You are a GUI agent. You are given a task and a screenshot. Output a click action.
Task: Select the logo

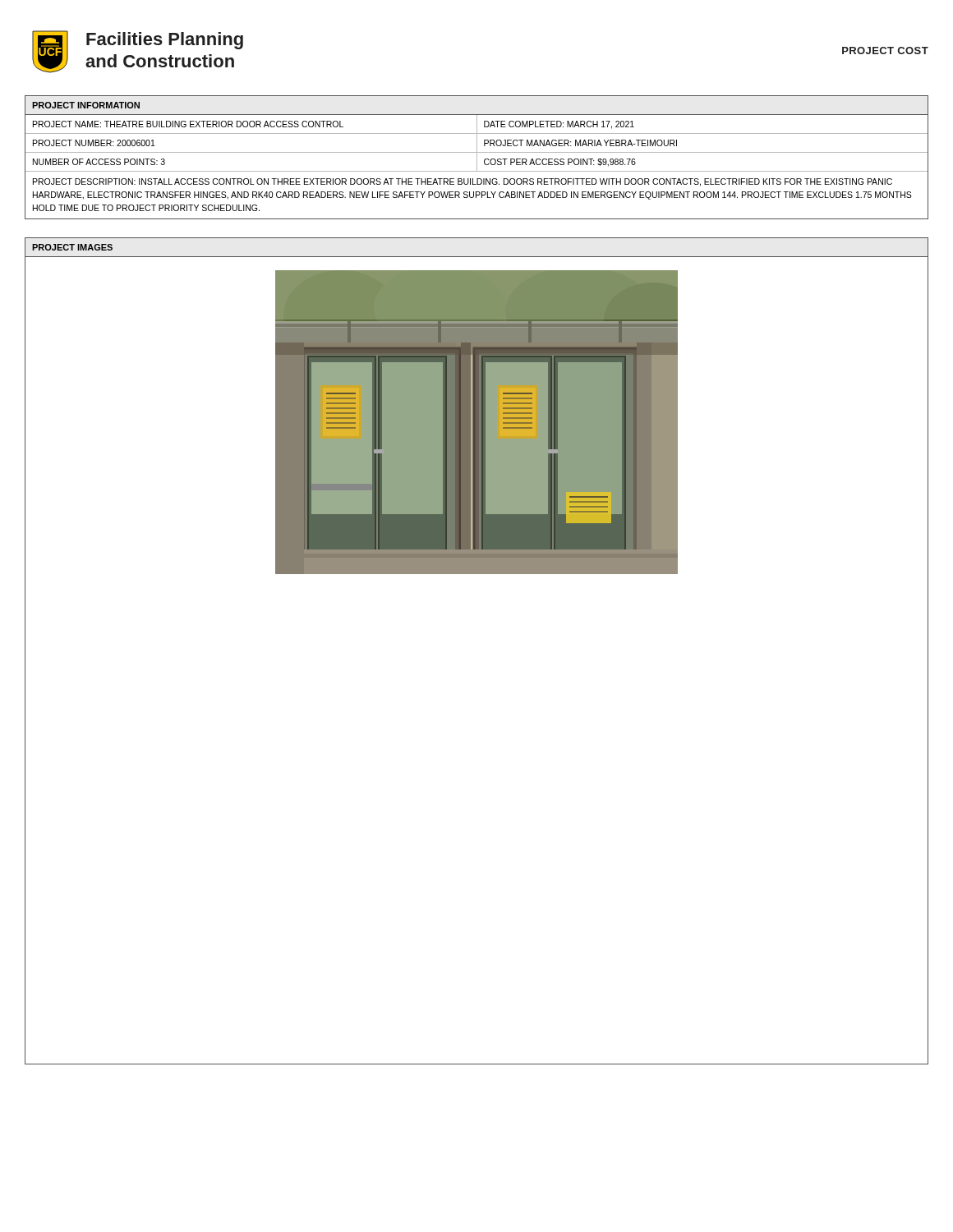134,50
